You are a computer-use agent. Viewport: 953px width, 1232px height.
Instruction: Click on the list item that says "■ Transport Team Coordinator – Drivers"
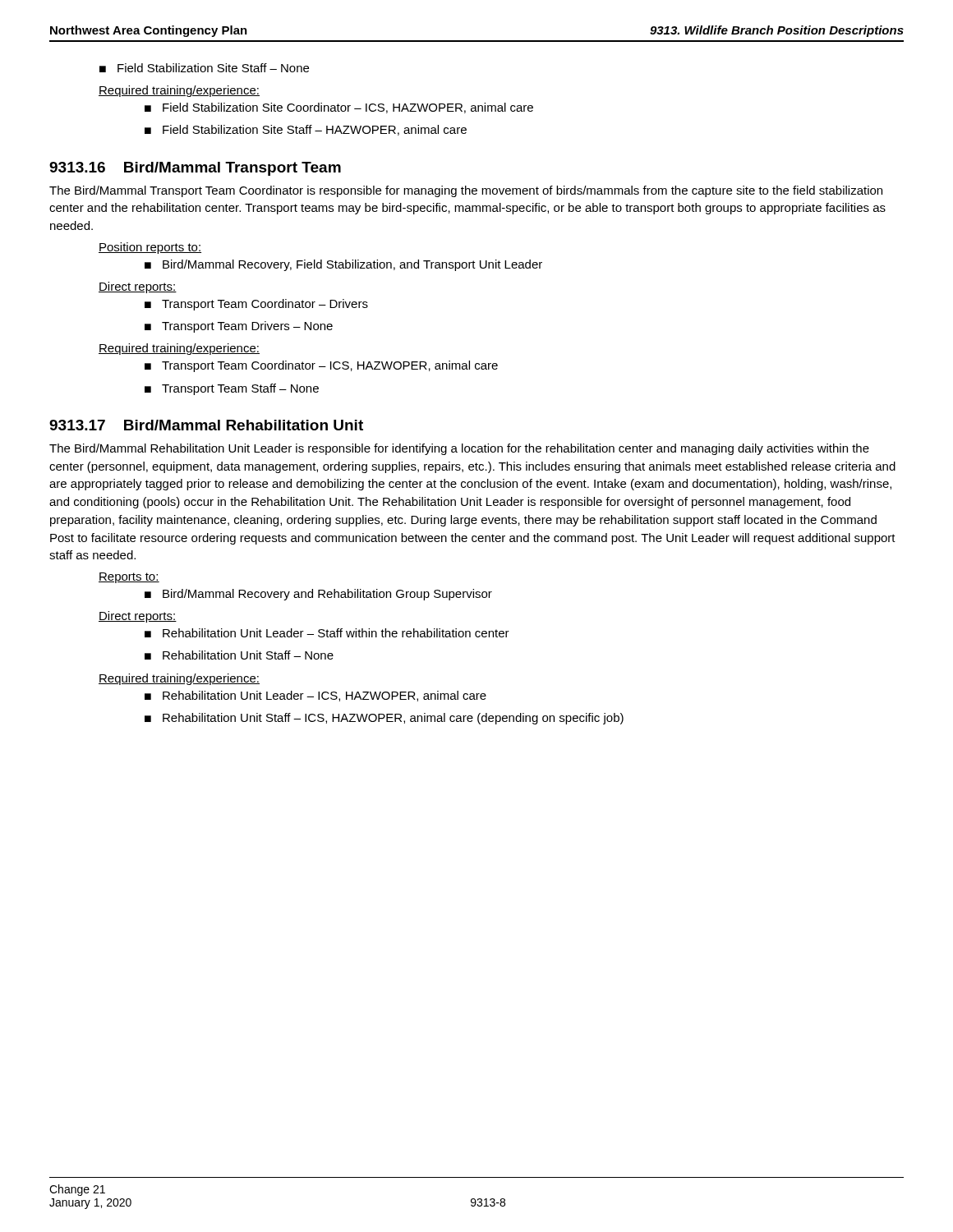[256, 305]
